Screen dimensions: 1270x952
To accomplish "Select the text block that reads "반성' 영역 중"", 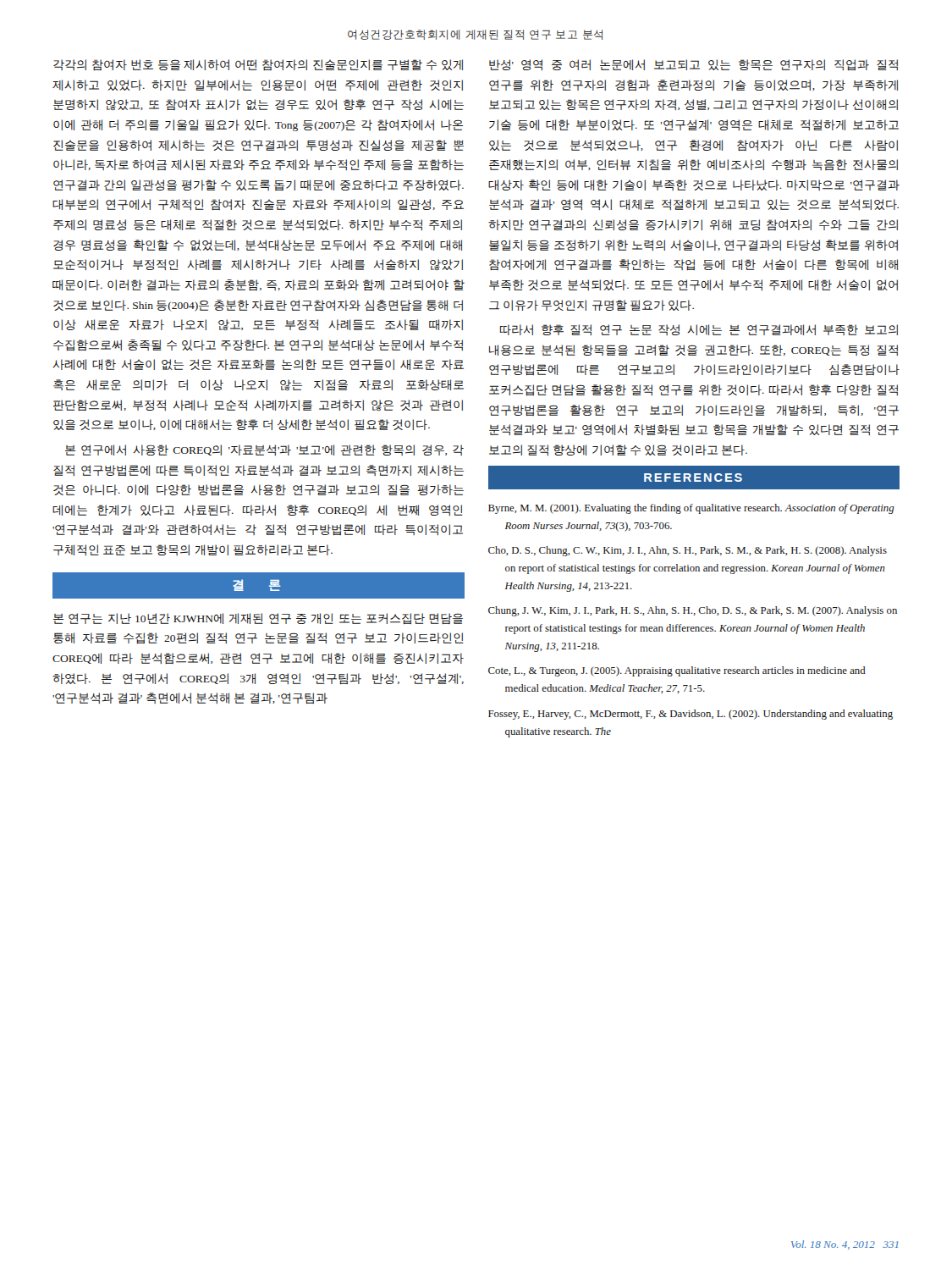I will pyautogui.click(x=694, y=258).
